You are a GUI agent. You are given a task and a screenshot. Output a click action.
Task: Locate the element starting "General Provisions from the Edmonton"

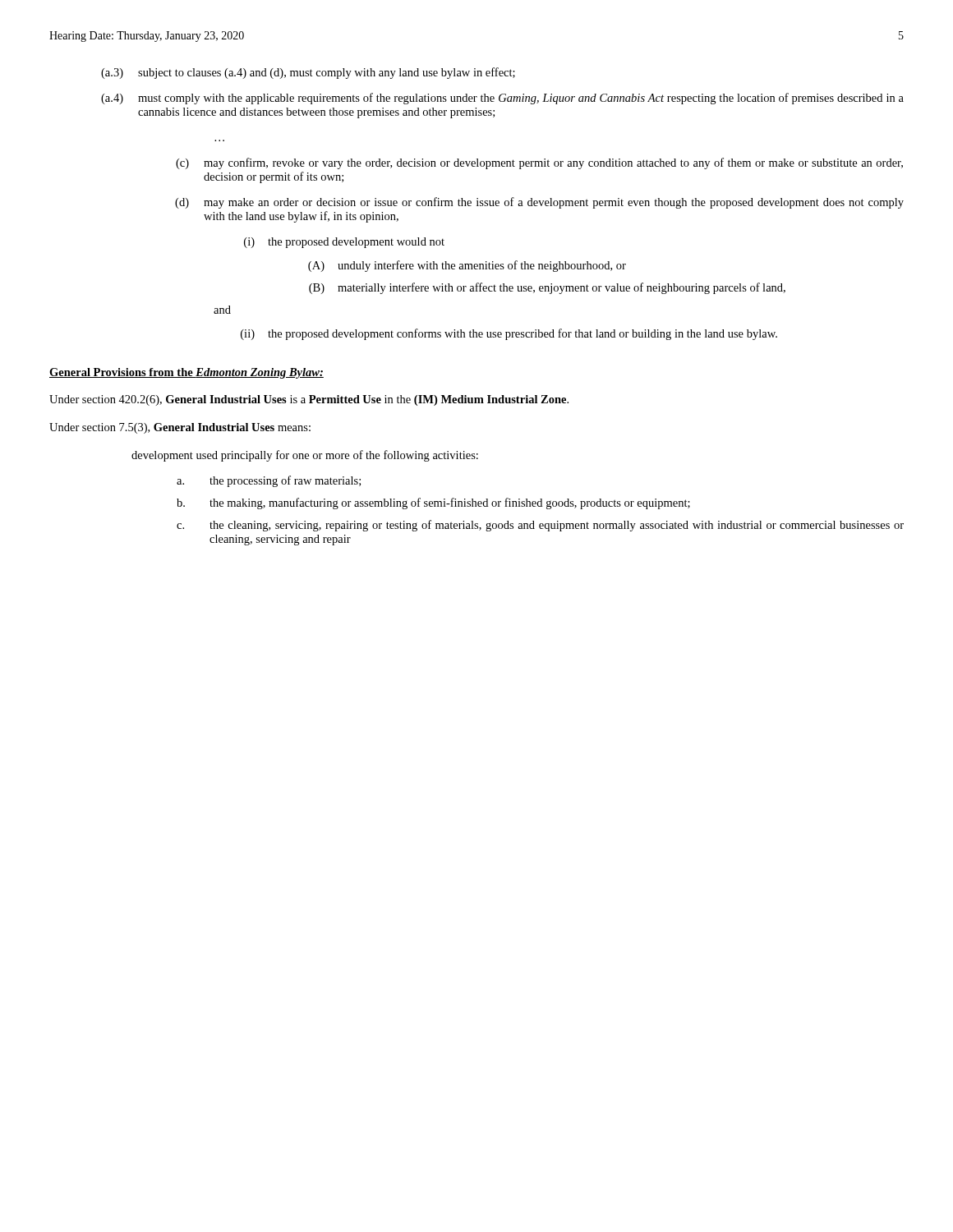pos(186,372)
